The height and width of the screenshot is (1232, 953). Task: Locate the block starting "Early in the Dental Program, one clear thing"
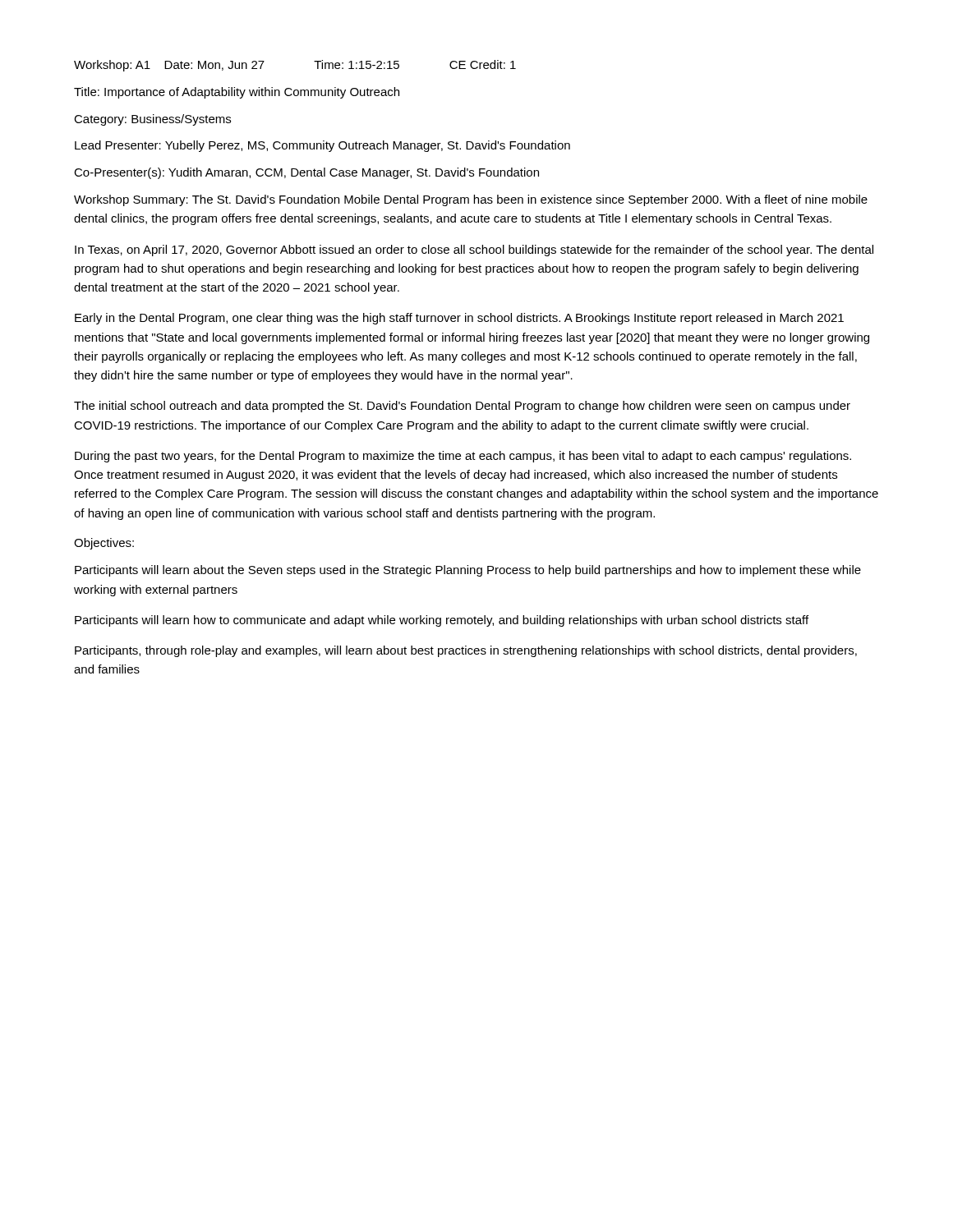click(472, 346)
